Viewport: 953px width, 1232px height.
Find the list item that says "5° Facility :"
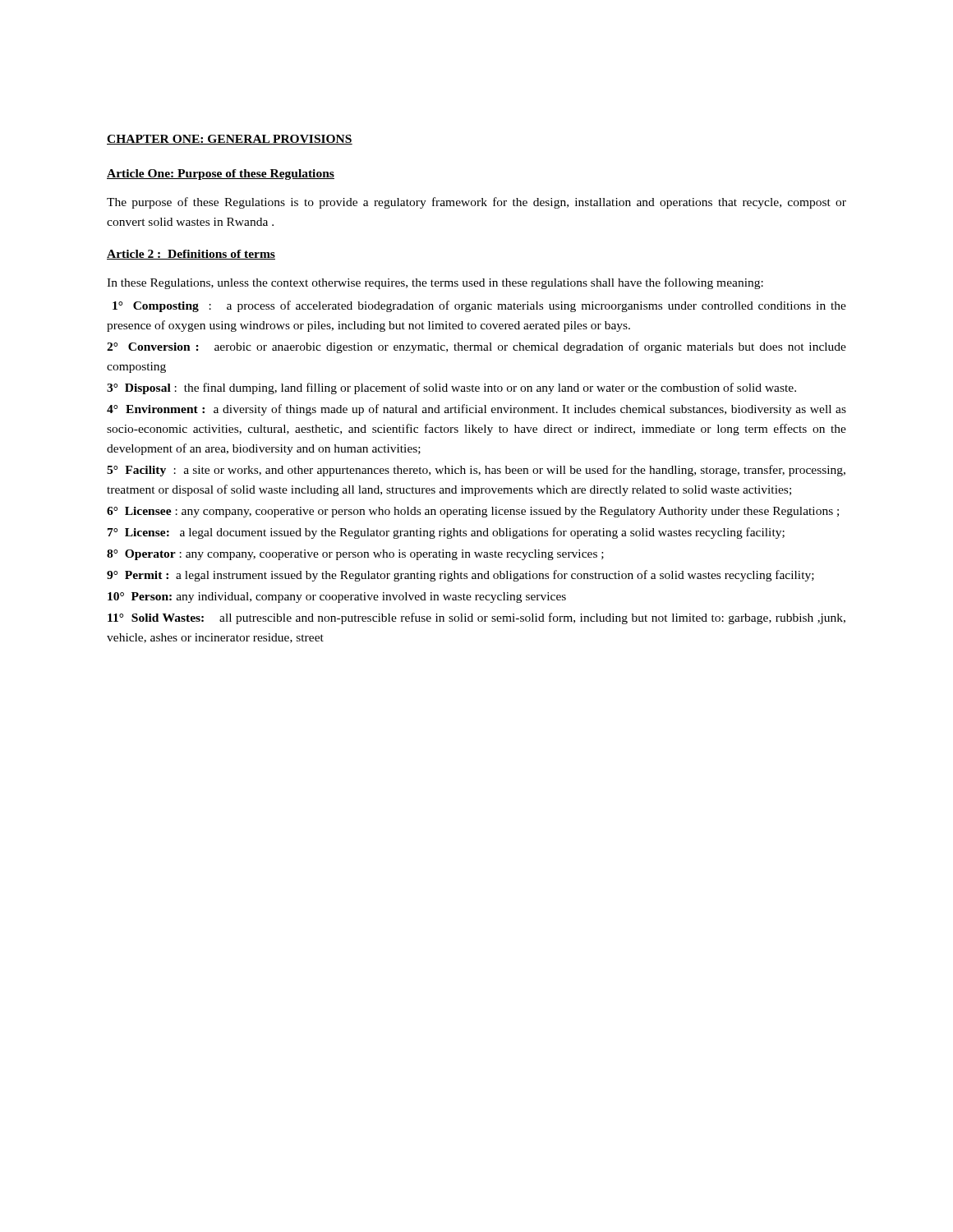click(x=476, y=479)
